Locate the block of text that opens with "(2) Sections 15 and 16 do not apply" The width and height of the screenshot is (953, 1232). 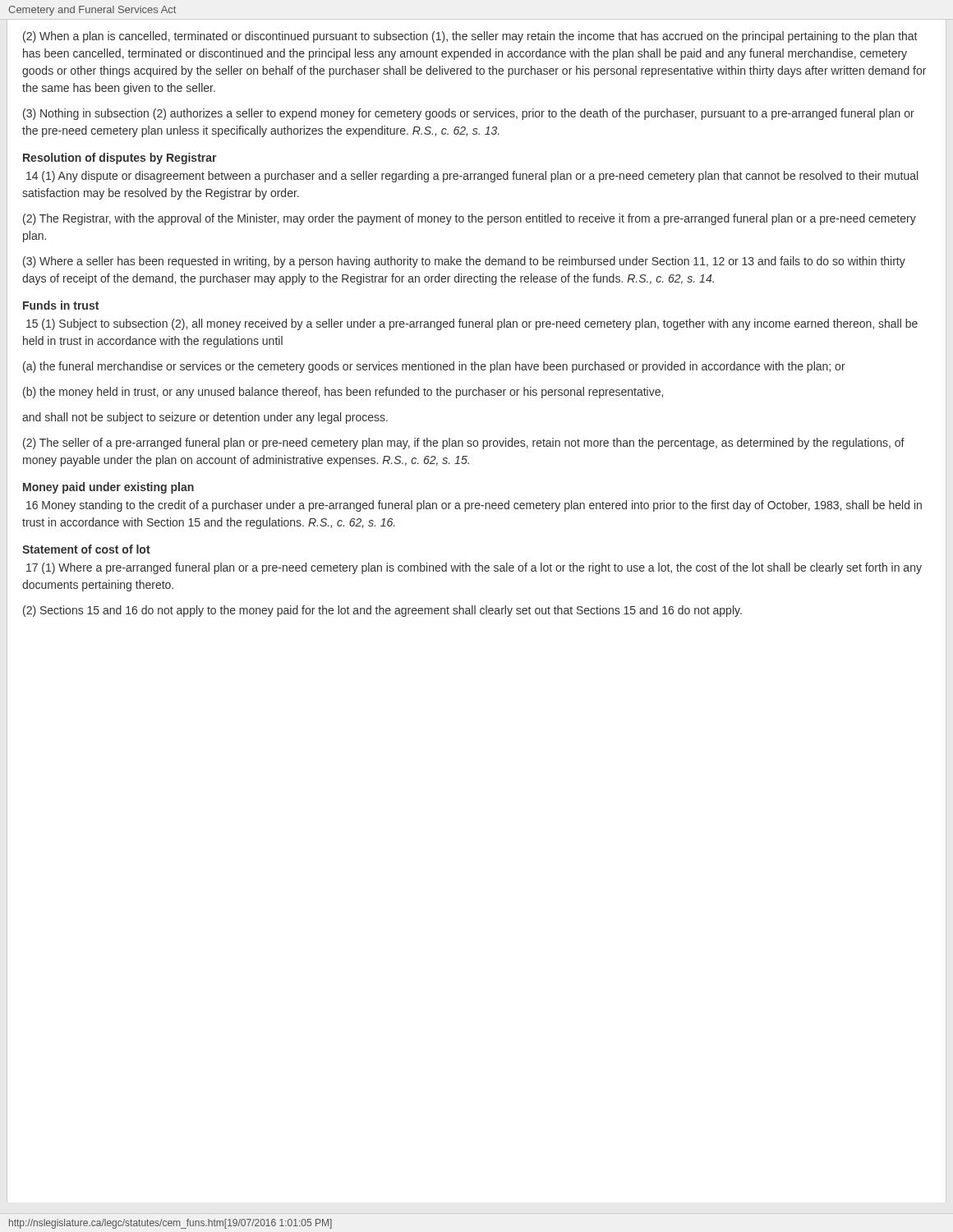pos(382,610)
